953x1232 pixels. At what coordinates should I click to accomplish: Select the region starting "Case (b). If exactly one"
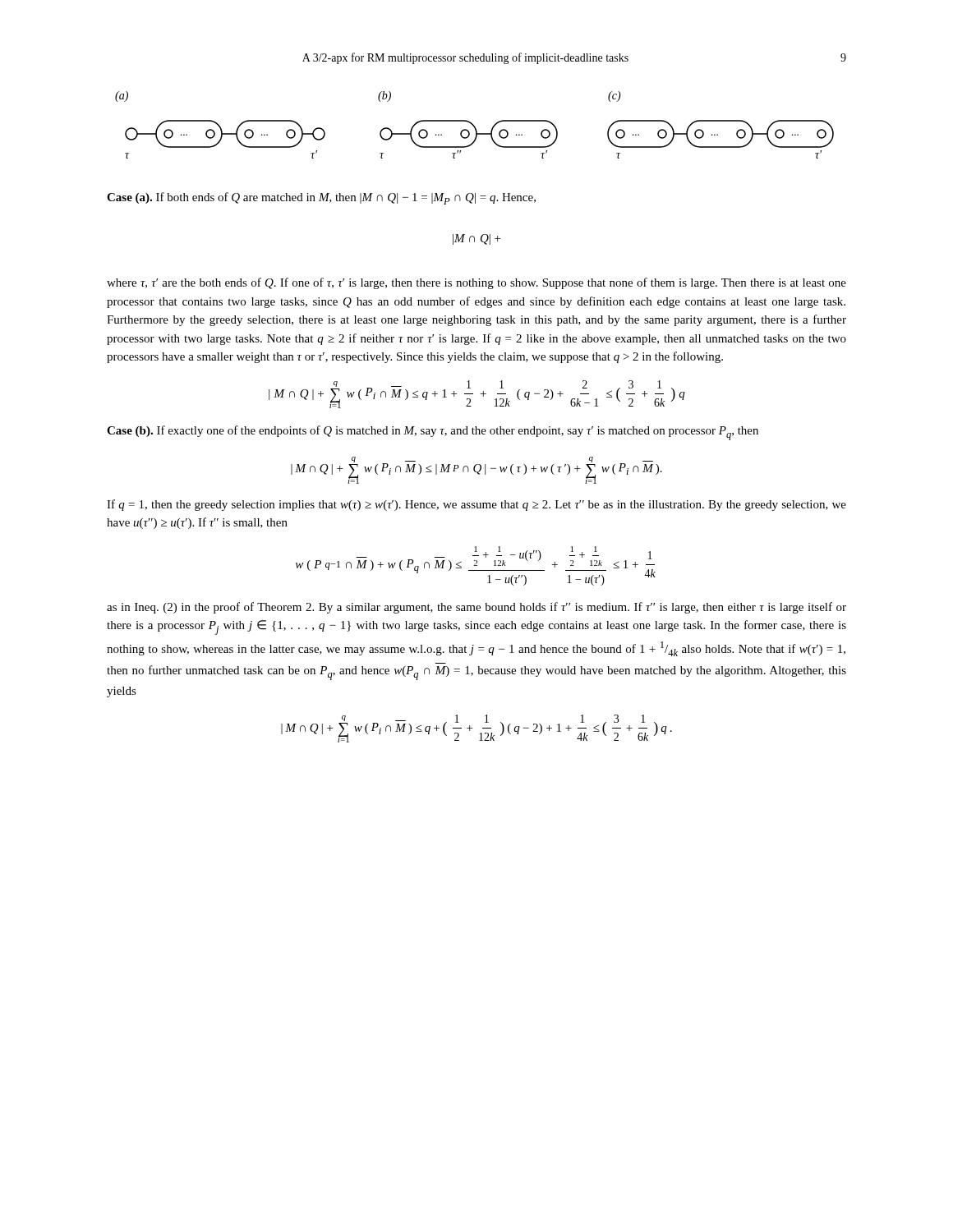(433, 432)
